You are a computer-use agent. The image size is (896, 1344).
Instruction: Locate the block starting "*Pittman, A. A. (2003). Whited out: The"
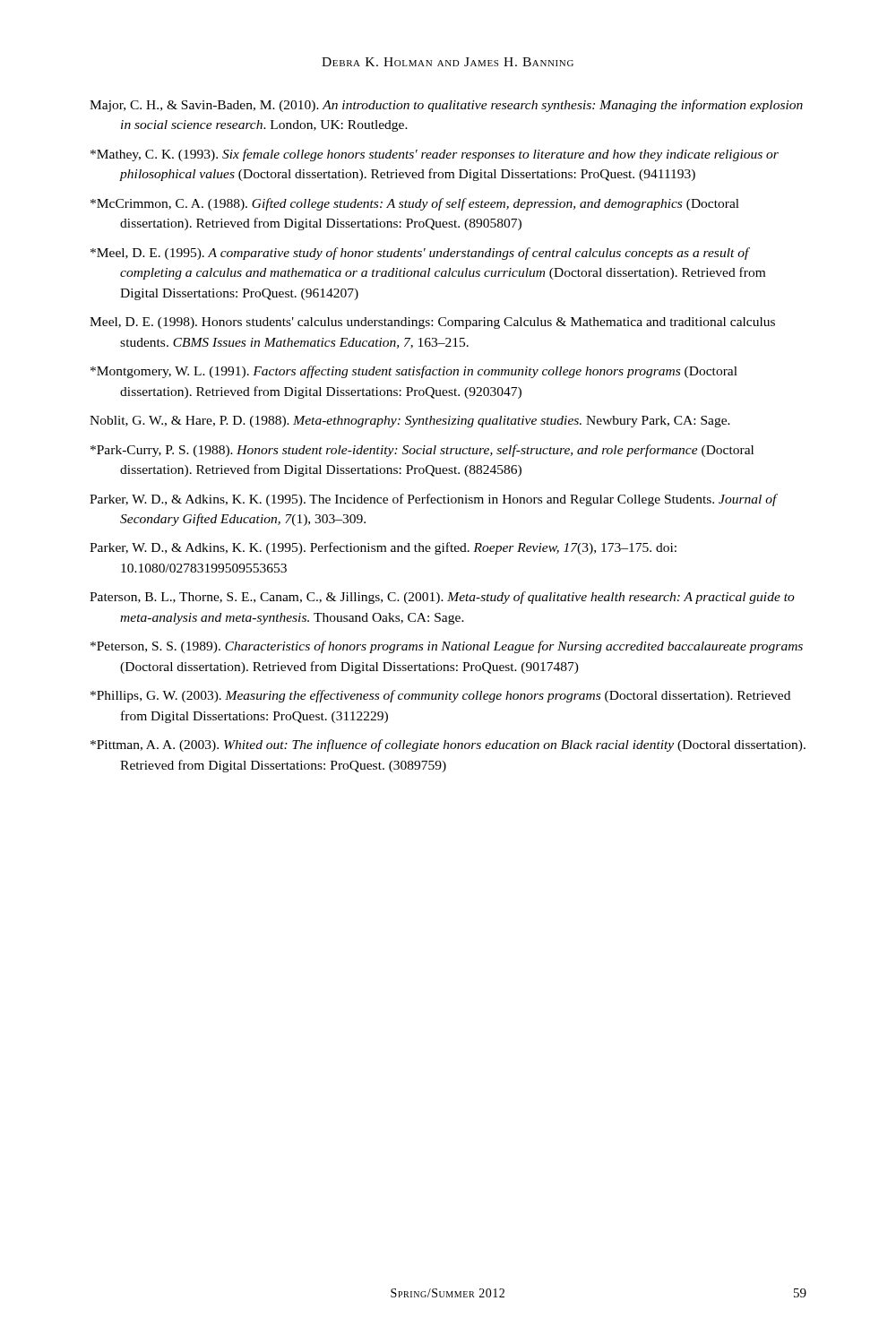point(448,754)
